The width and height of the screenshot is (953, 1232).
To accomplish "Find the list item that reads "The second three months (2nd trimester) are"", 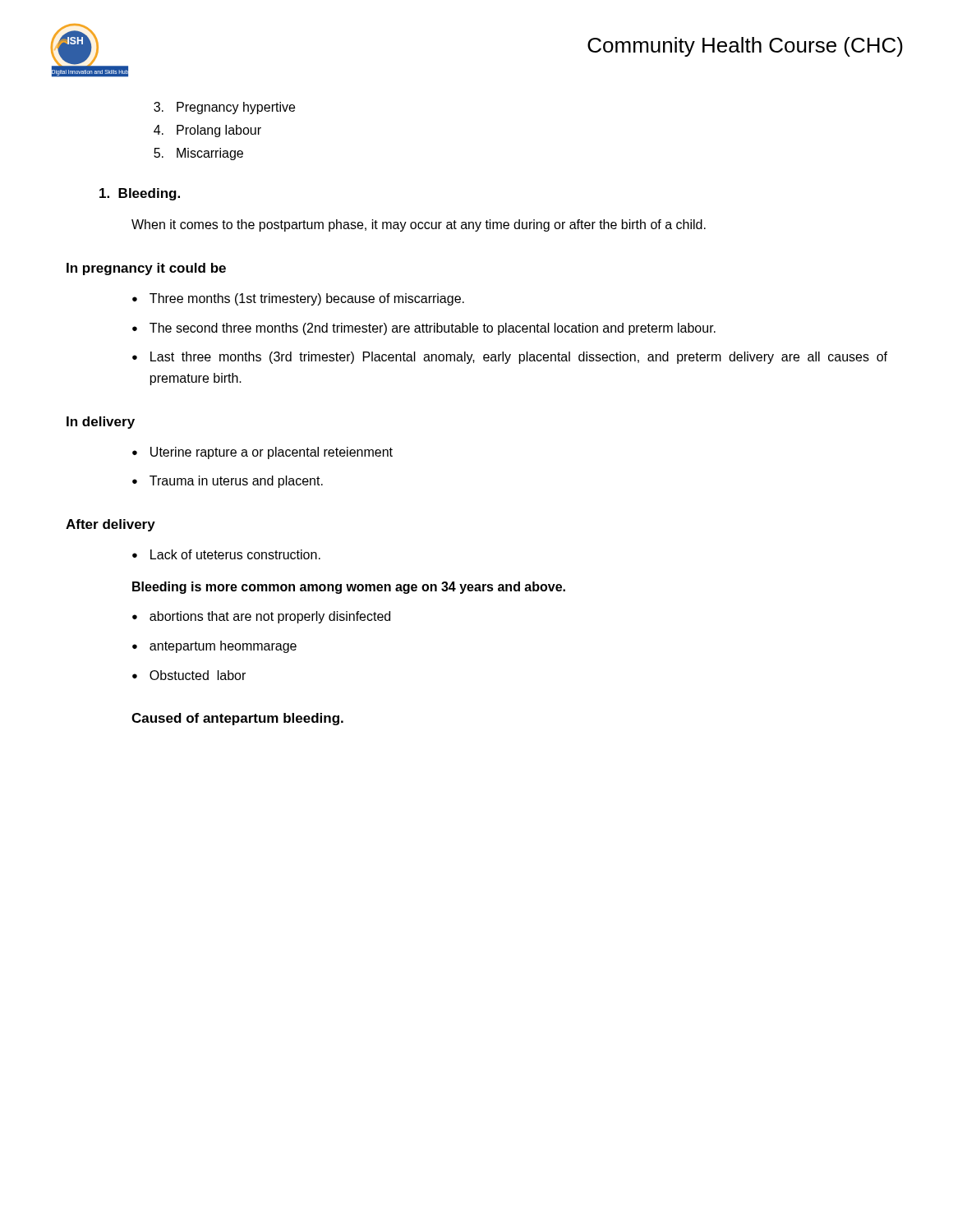I will point(518,328).
